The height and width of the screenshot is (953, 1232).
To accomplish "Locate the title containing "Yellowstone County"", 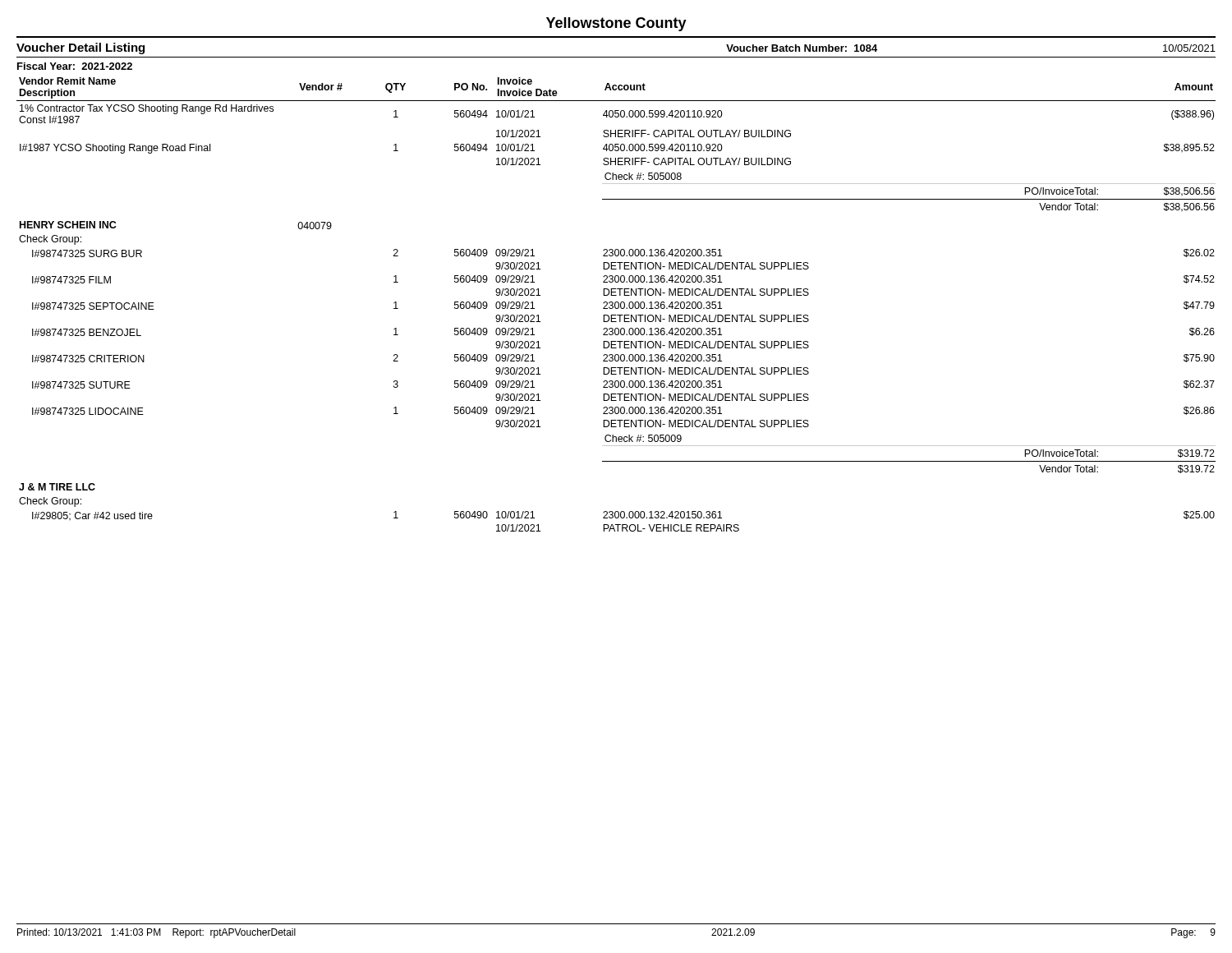I will click(616, 23).
